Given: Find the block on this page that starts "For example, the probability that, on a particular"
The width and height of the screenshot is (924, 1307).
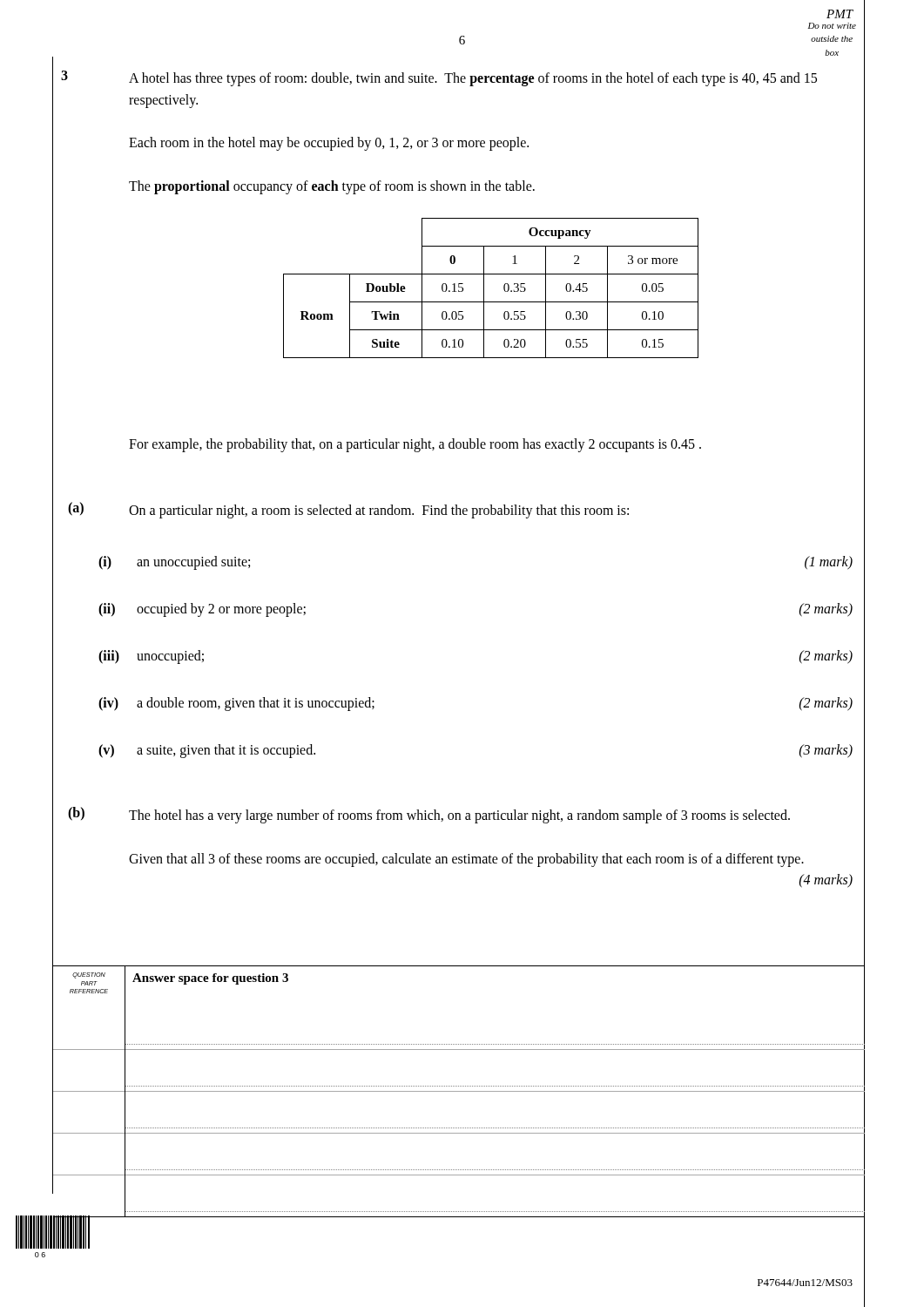Looking at the screenshot, I should coord(415,444).
